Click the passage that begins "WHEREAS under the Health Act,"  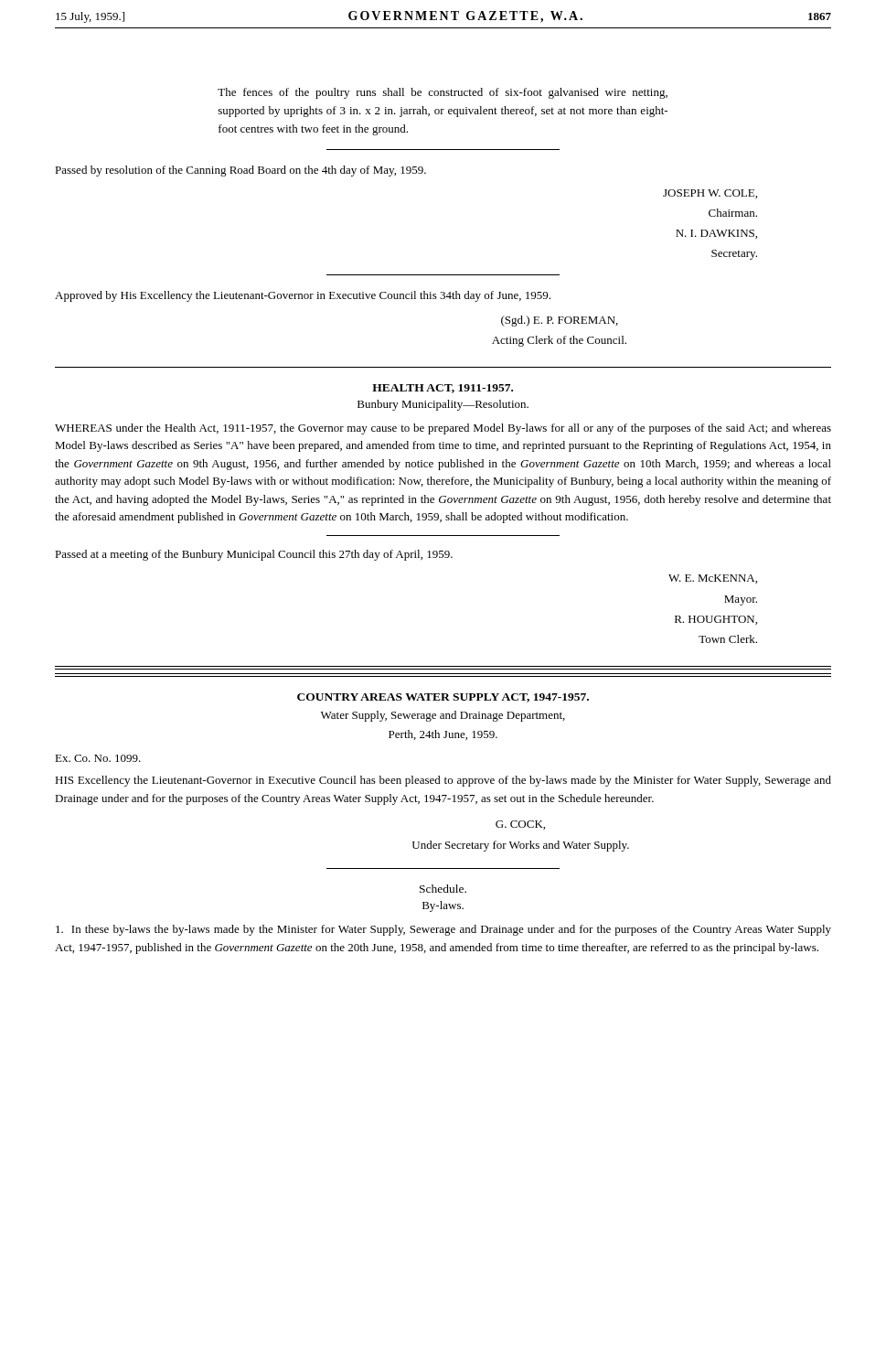[x=443, y=472]
